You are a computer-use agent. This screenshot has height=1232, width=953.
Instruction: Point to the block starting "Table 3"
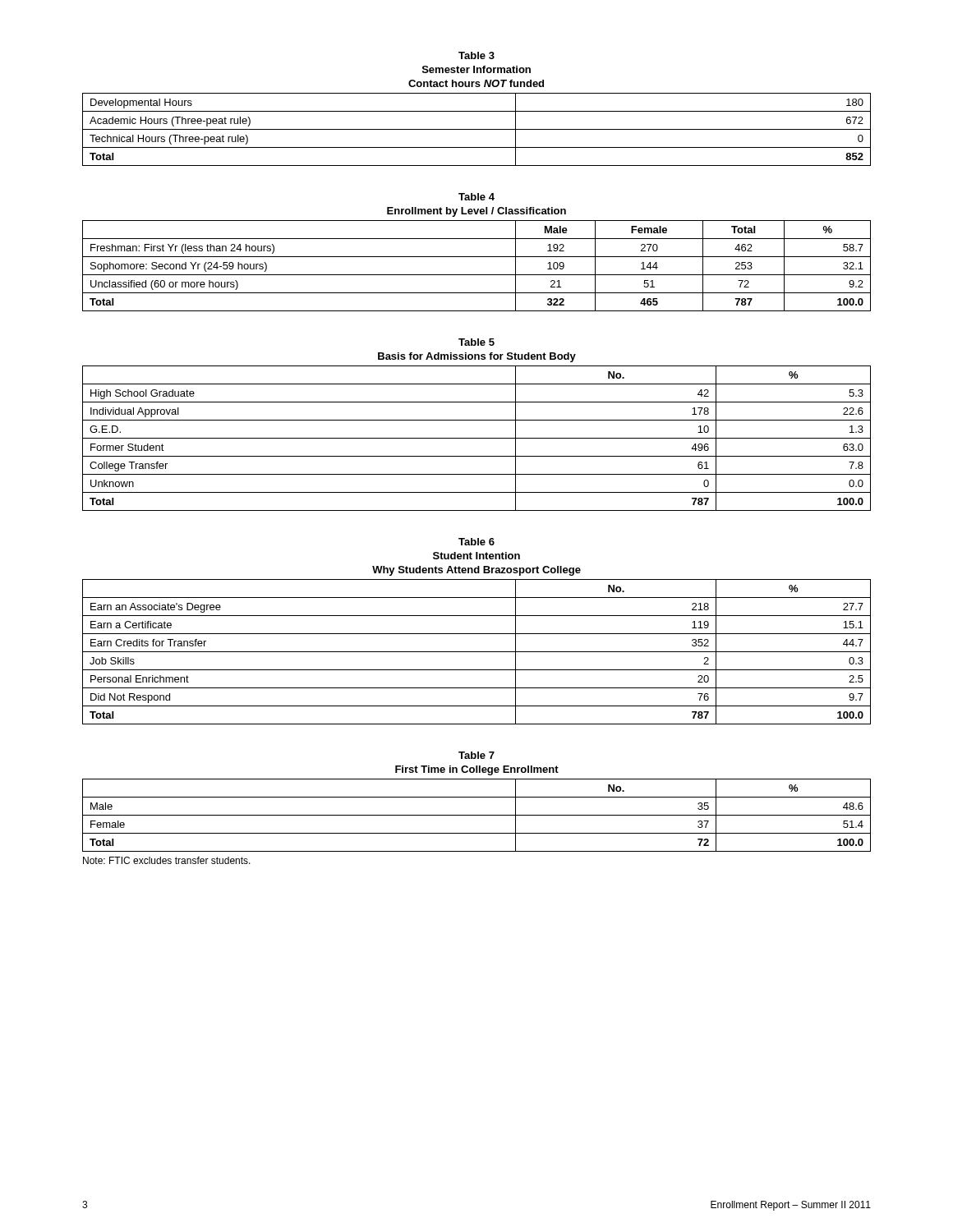(476, 55)
